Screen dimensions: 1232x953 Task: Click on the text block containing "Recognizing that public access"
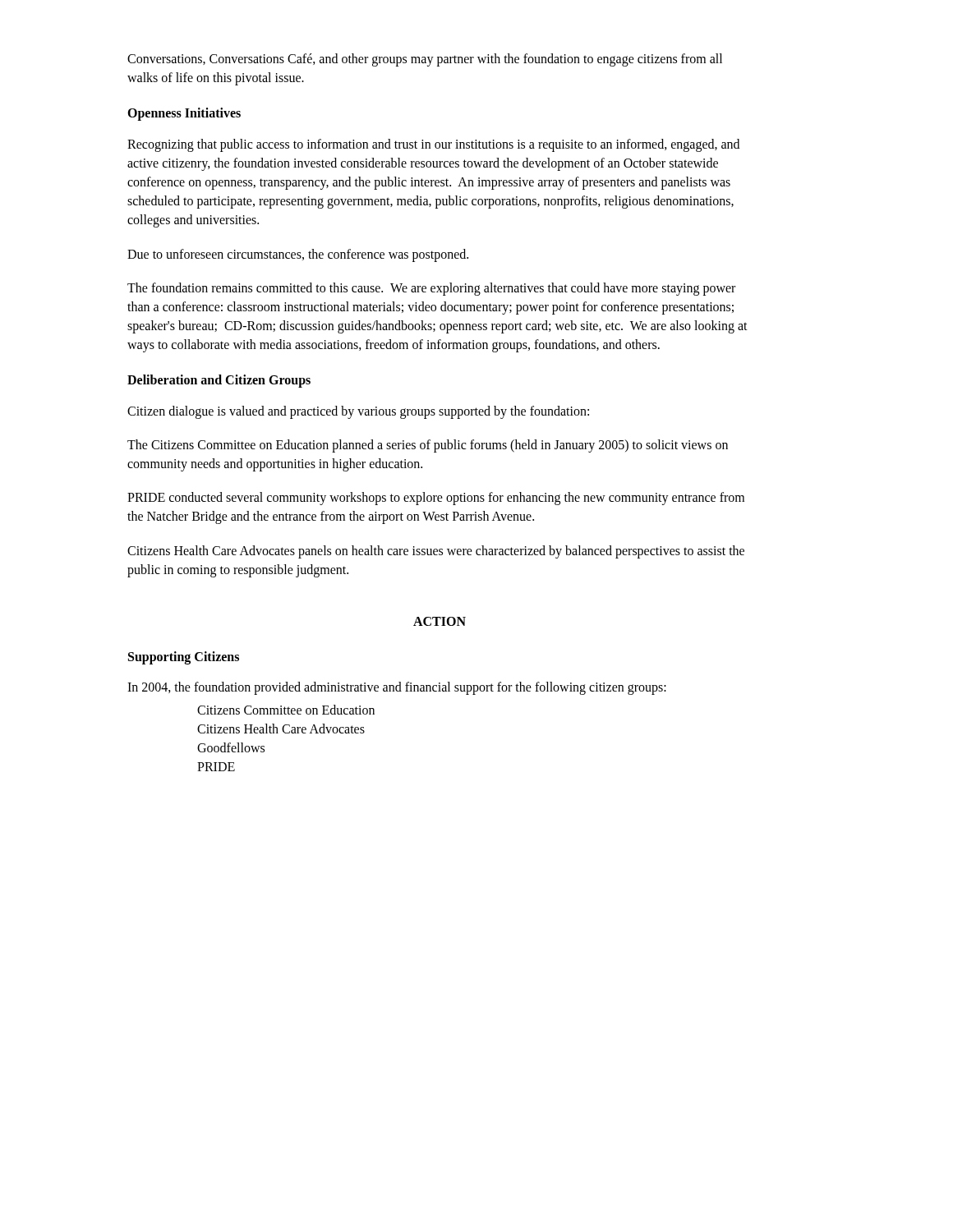[434, 182]
